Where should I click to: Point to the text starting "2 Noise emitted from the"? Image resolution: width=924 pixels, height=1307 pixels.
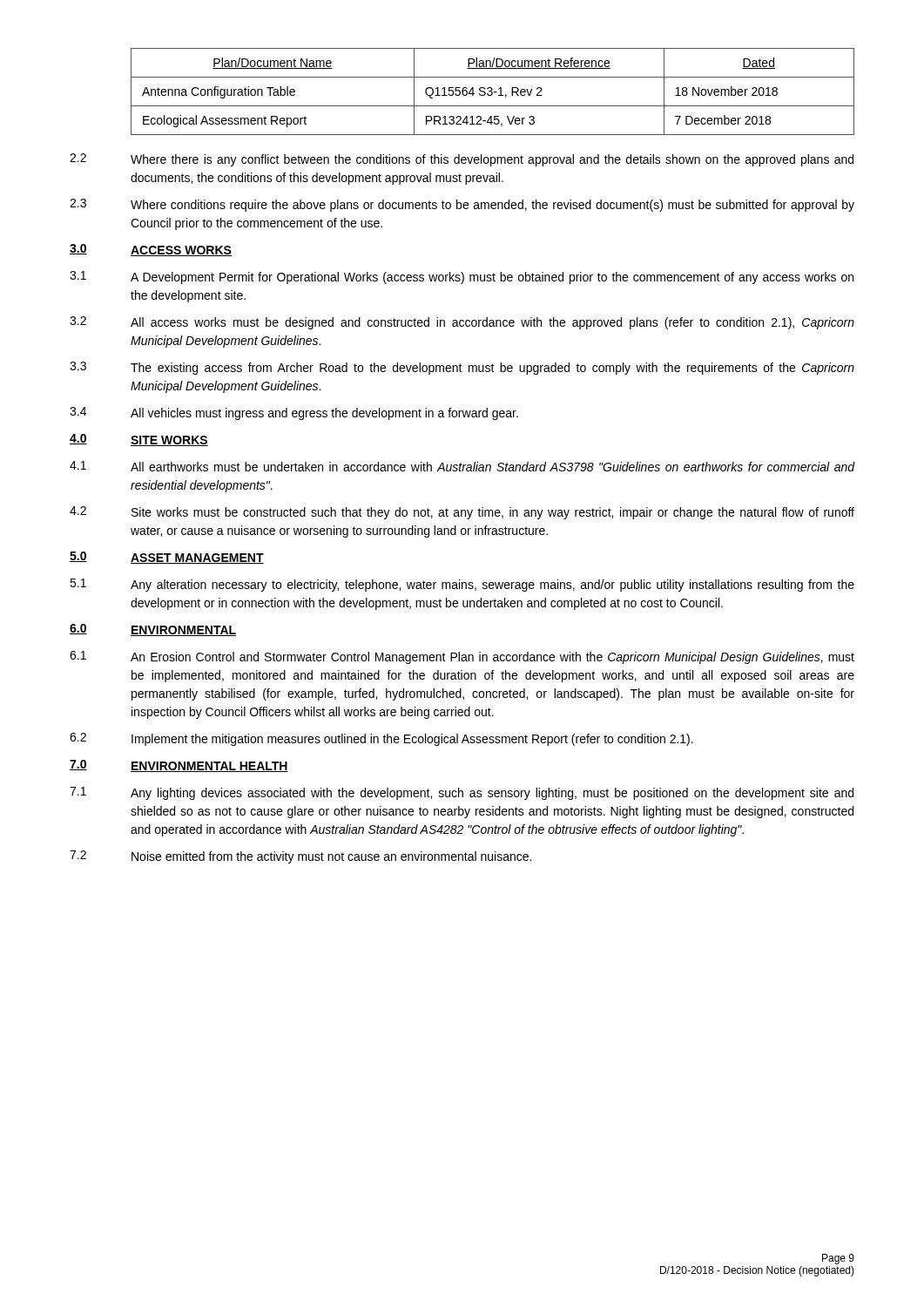click(462, 857)
